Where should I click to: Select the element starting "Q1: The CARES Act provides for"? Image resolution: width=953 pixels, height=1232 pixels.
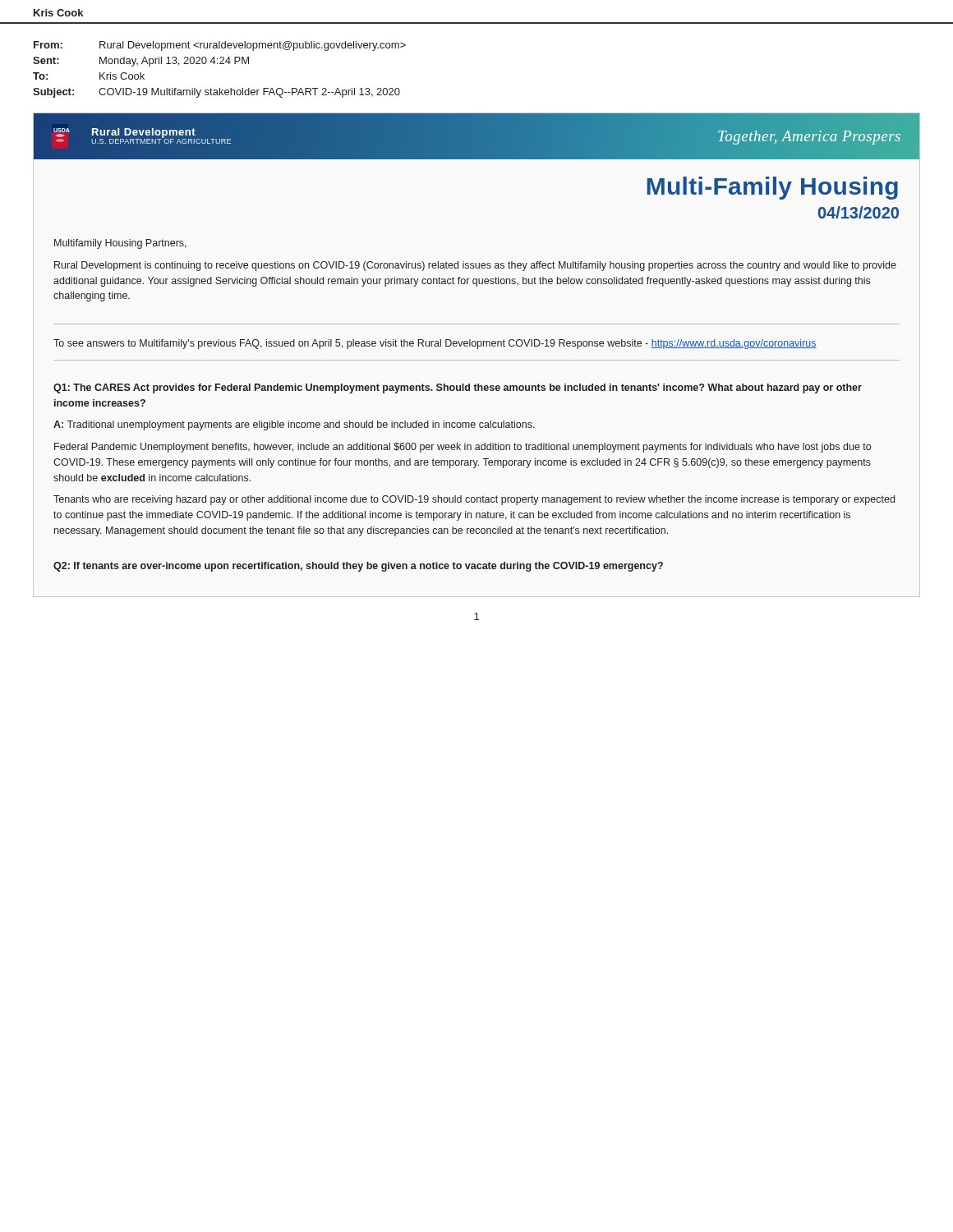tap(458, 395)
